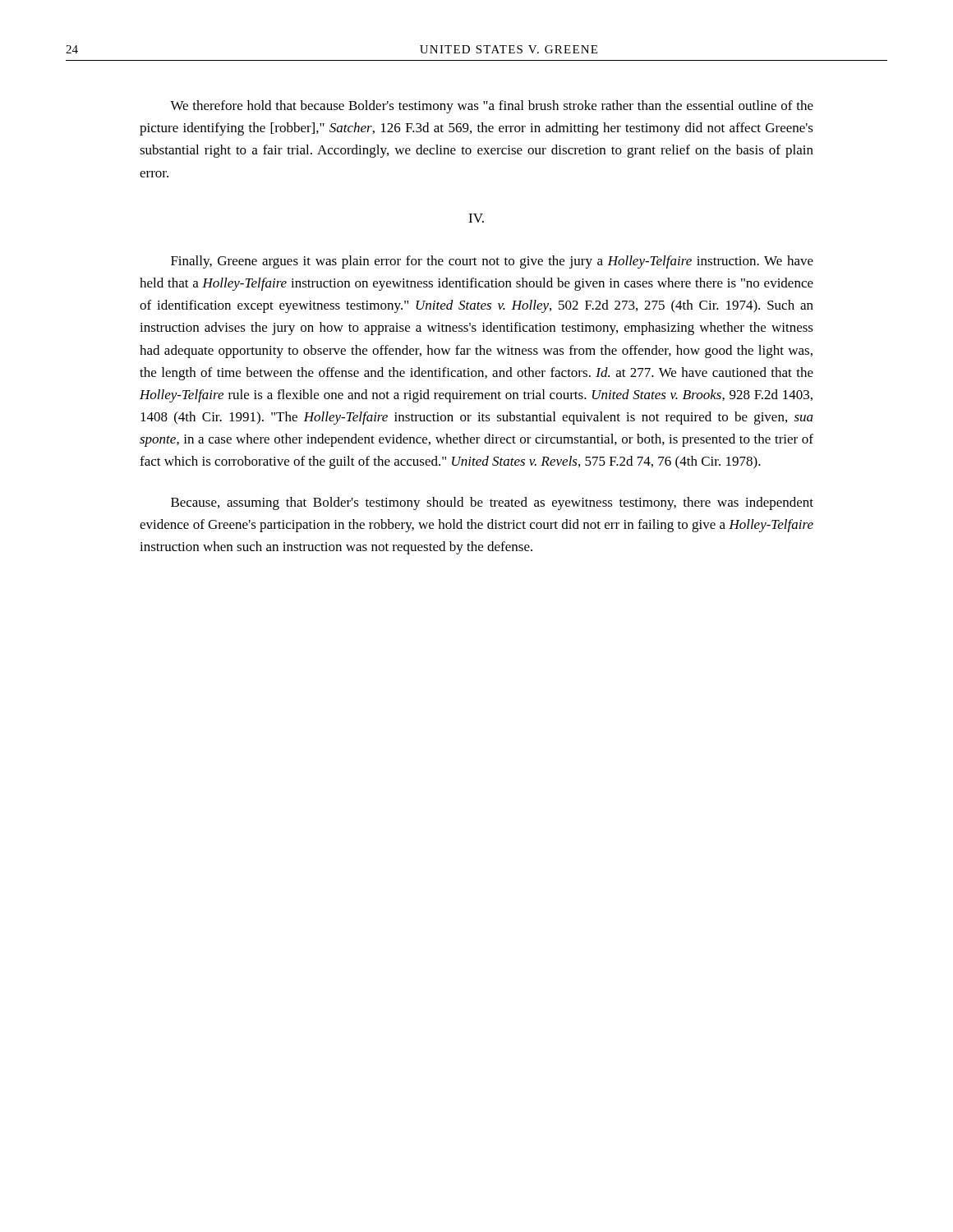Screen dimensions: 1232x953
Task: Find the block on this page that starts "Because, assuming that Bolder's testimony should be"
Action: coord(476,524)
